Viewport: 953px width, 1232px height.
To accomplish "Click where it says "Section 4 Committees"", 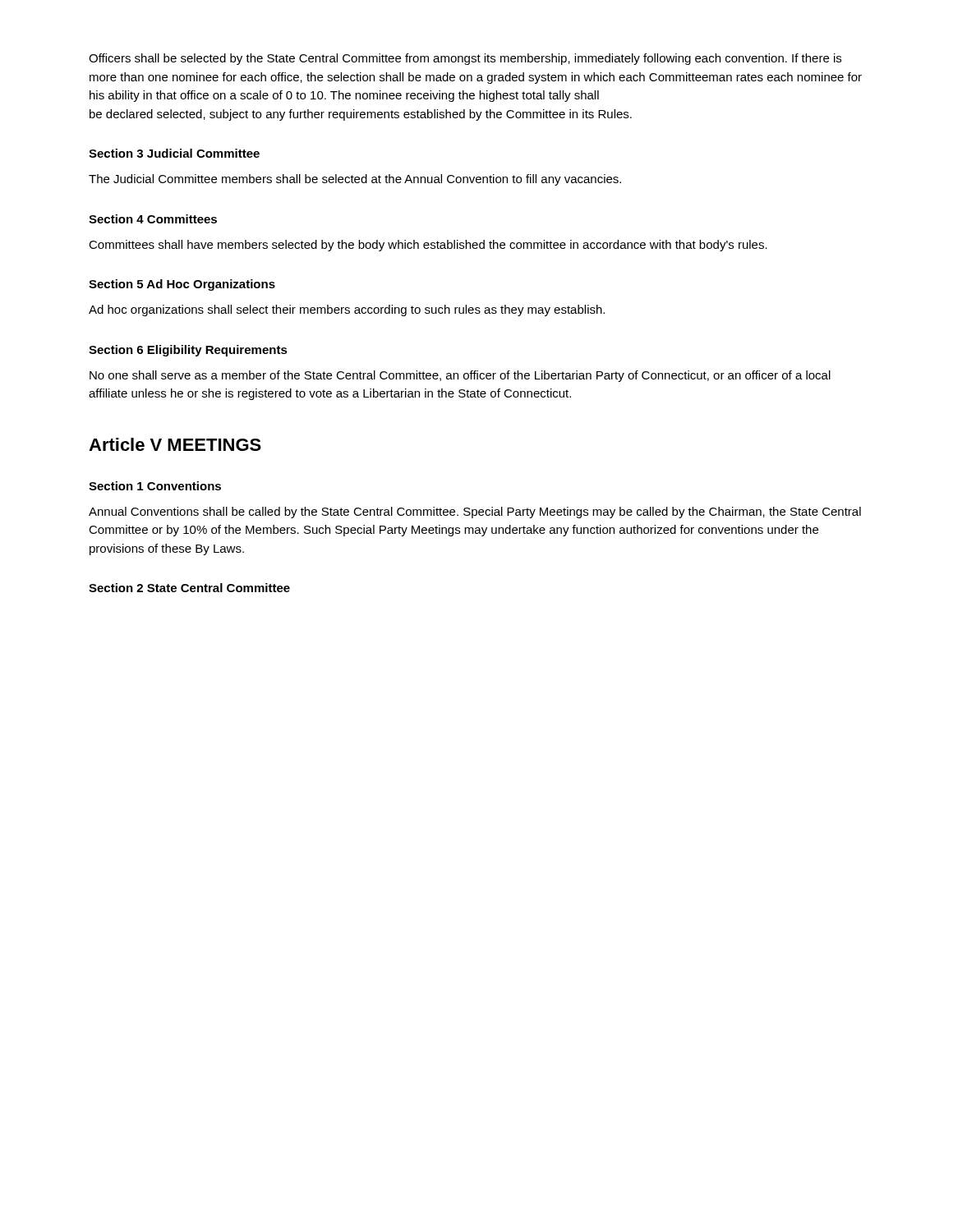I will pyautogui.click(x=153, y=218).
